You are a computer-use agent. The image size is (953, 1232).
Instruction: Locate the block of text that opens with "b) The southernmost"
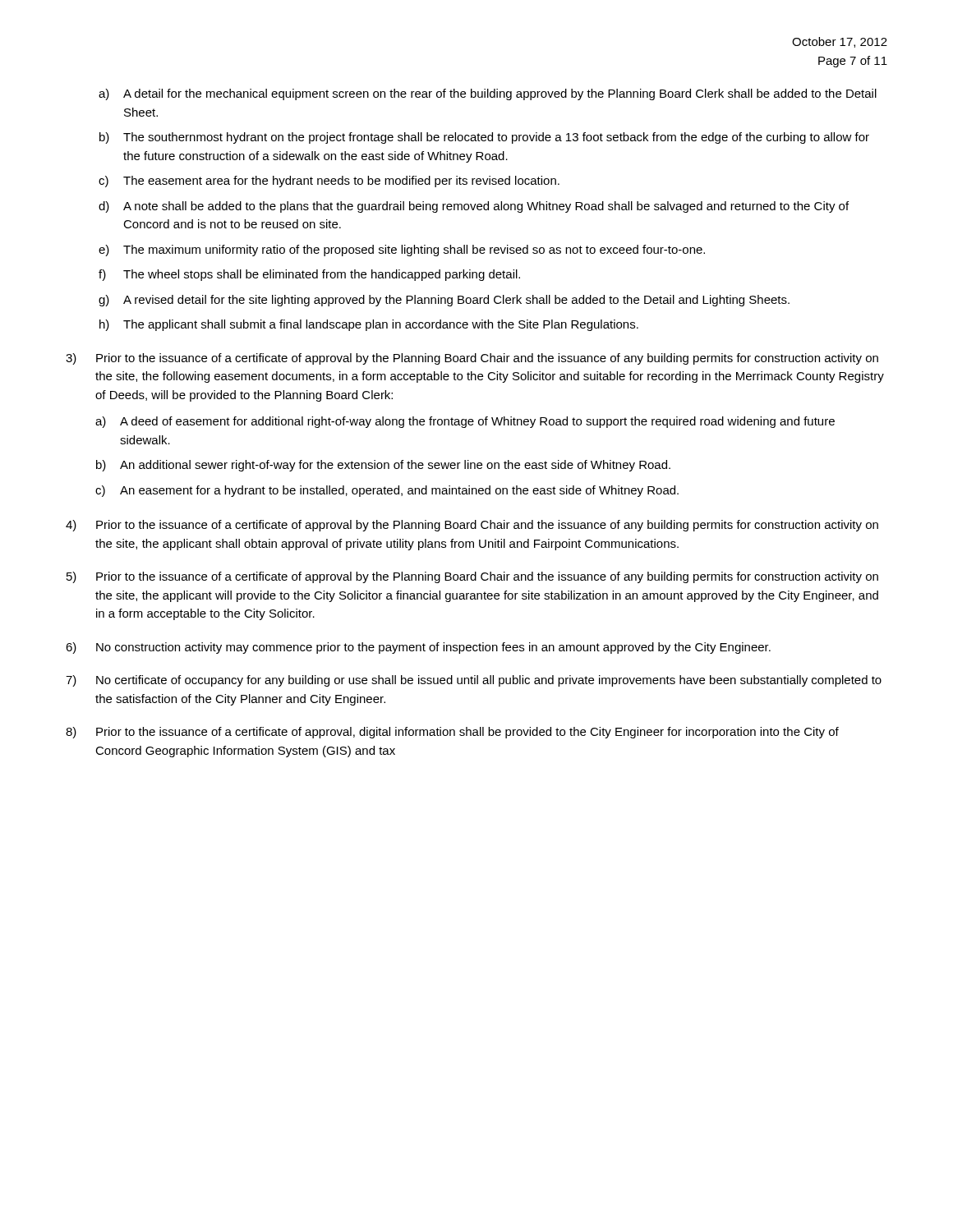493,147
